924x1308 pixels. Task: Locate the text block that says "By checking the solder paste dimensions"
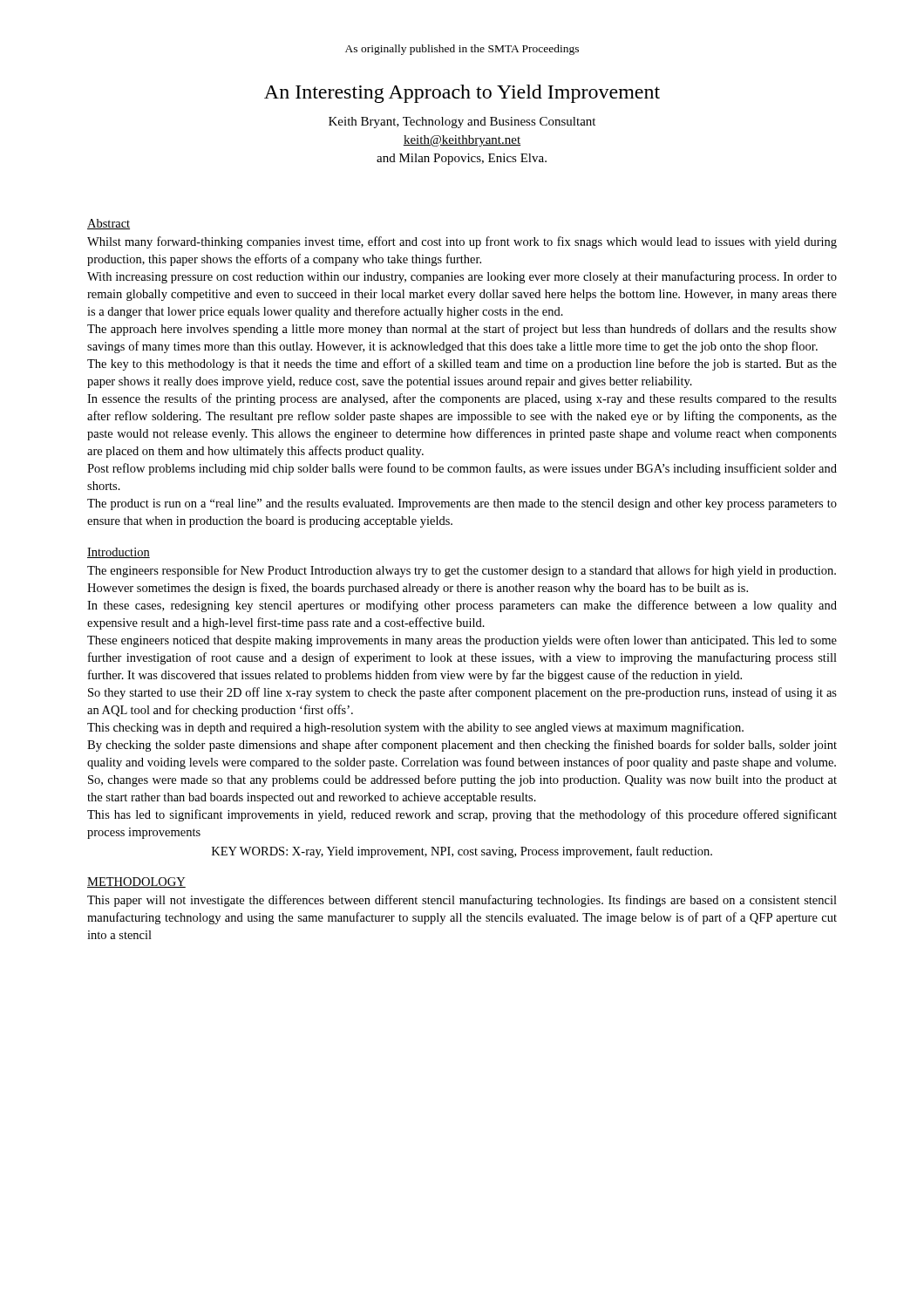[x=462, y=771]
